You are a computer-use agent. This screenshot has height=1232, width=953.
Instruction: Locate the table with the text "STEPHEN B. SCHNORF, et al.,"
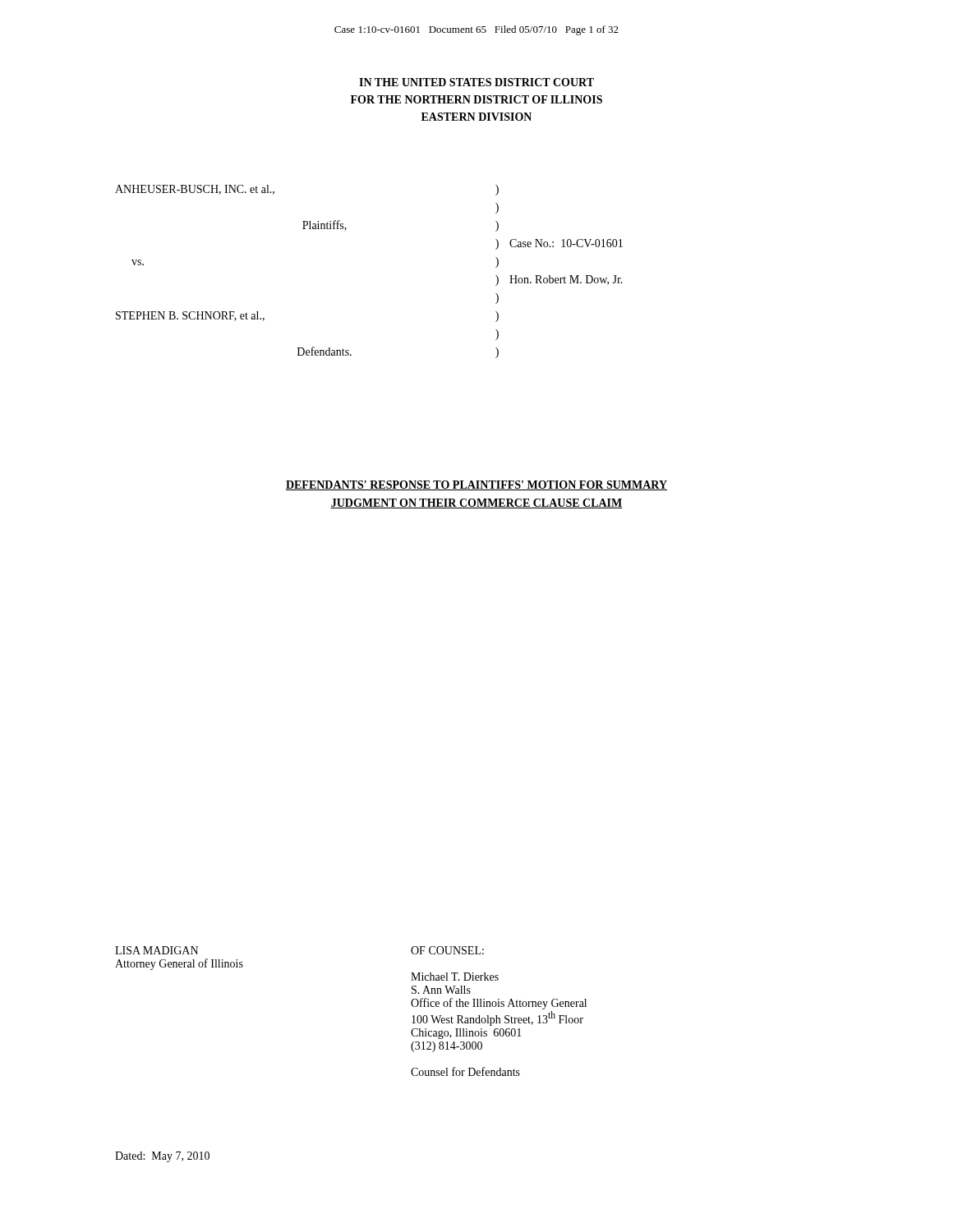click(x=476, y=271)
